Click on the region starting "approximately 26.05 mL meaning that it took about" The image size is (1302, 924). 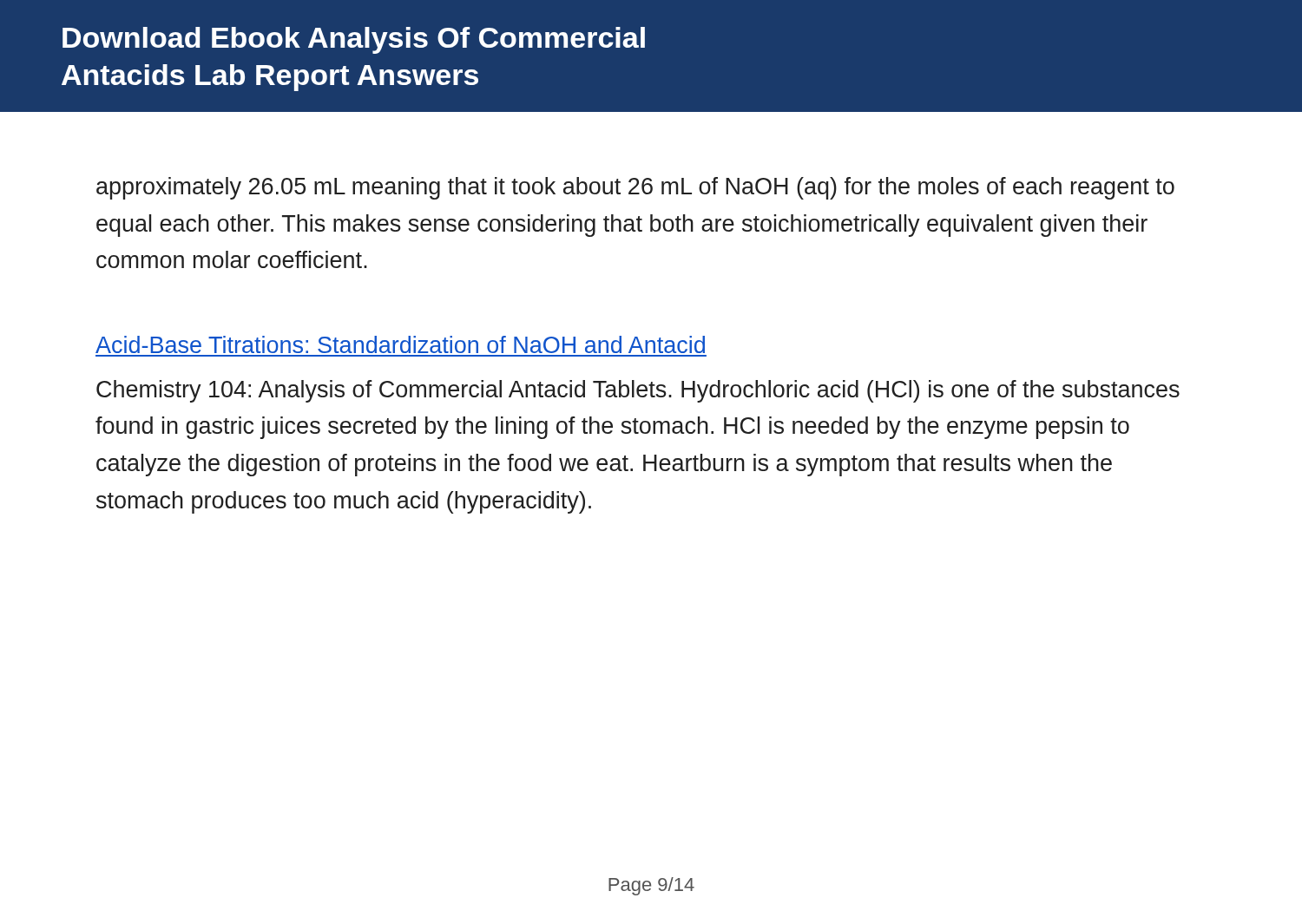point(635,224)
